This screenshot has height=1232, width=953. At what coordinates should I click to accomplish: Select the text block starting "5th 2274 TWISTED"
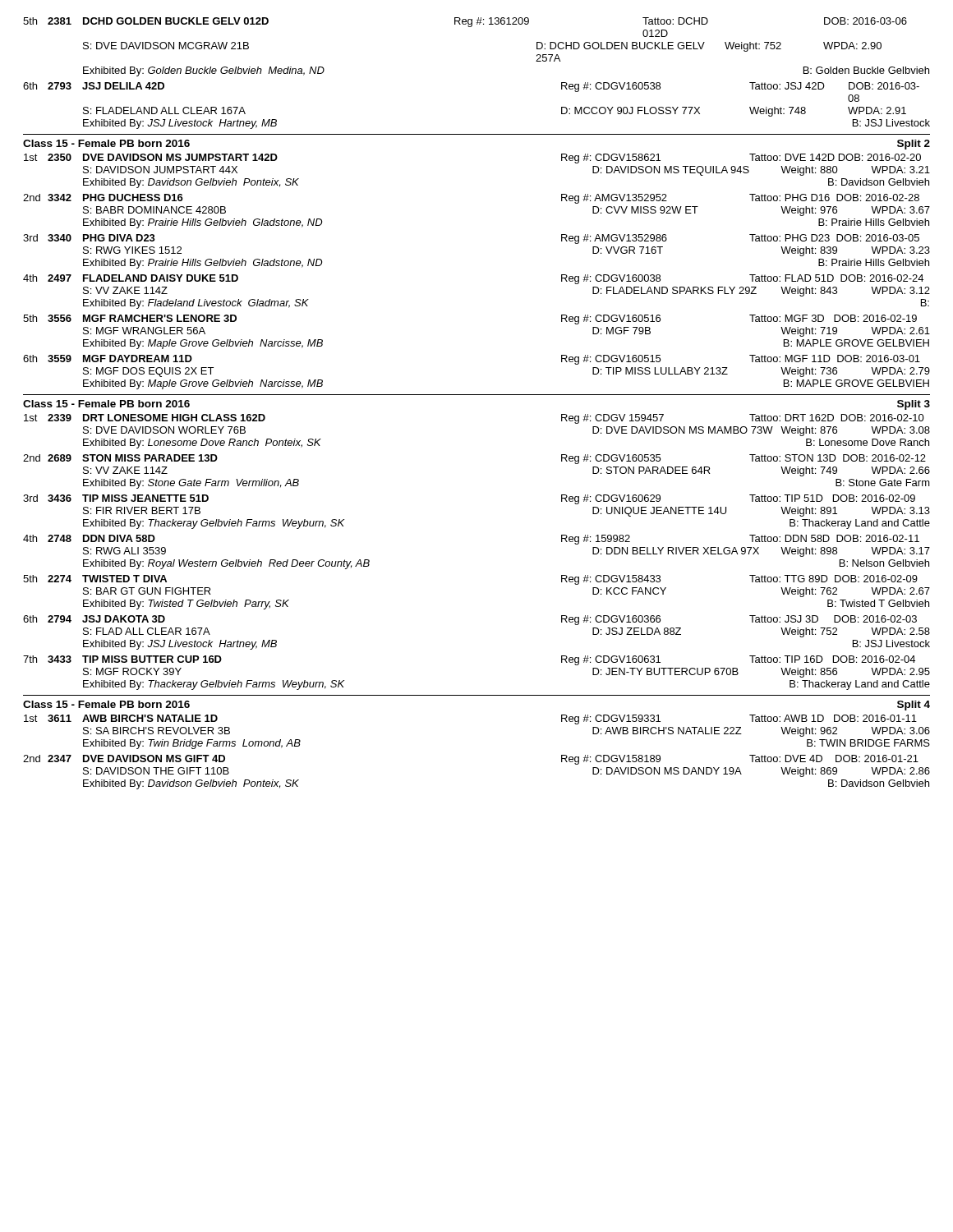(x=62, y=579)
